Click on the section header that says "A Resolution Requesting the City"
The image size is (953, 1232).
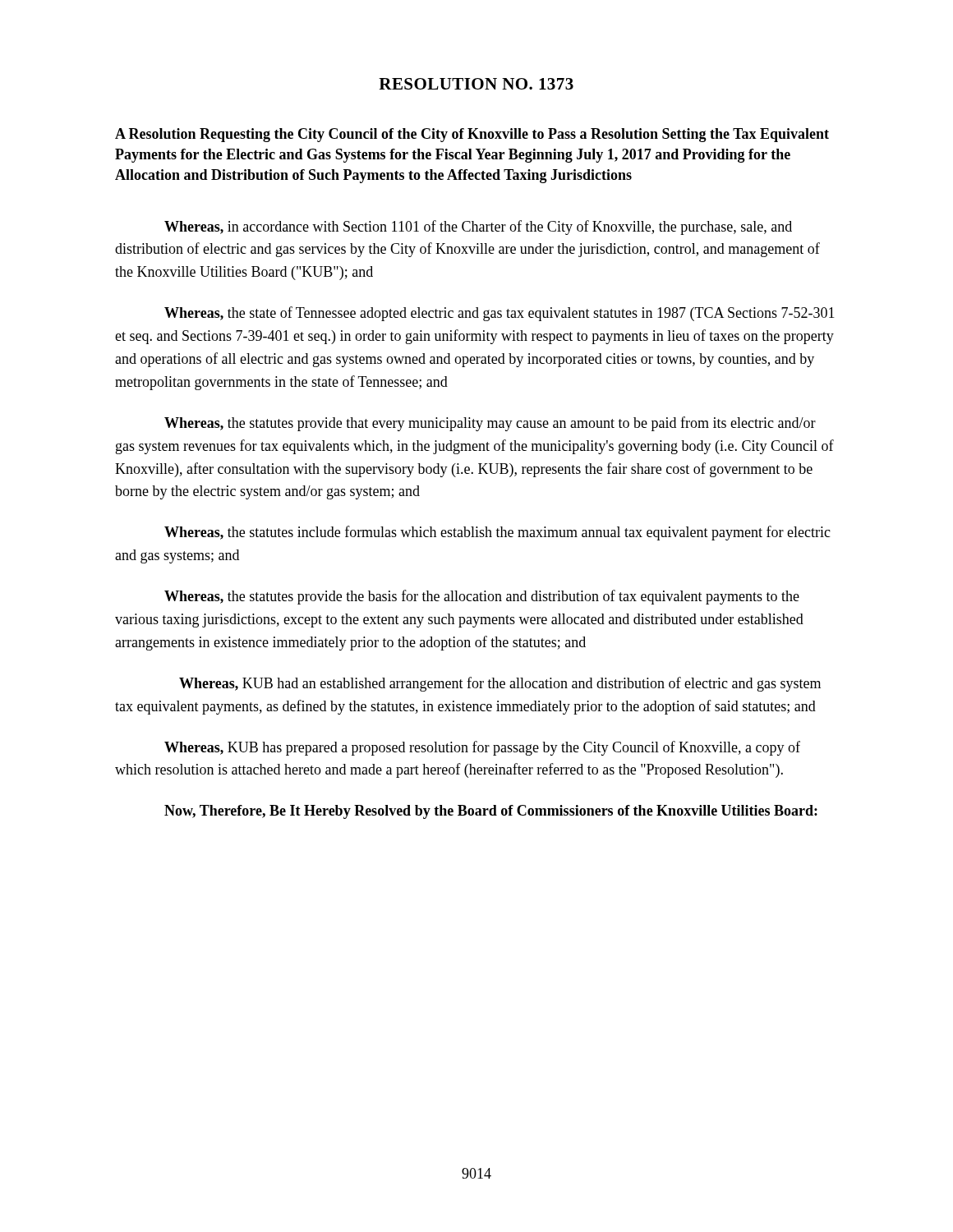click(476, 155)
